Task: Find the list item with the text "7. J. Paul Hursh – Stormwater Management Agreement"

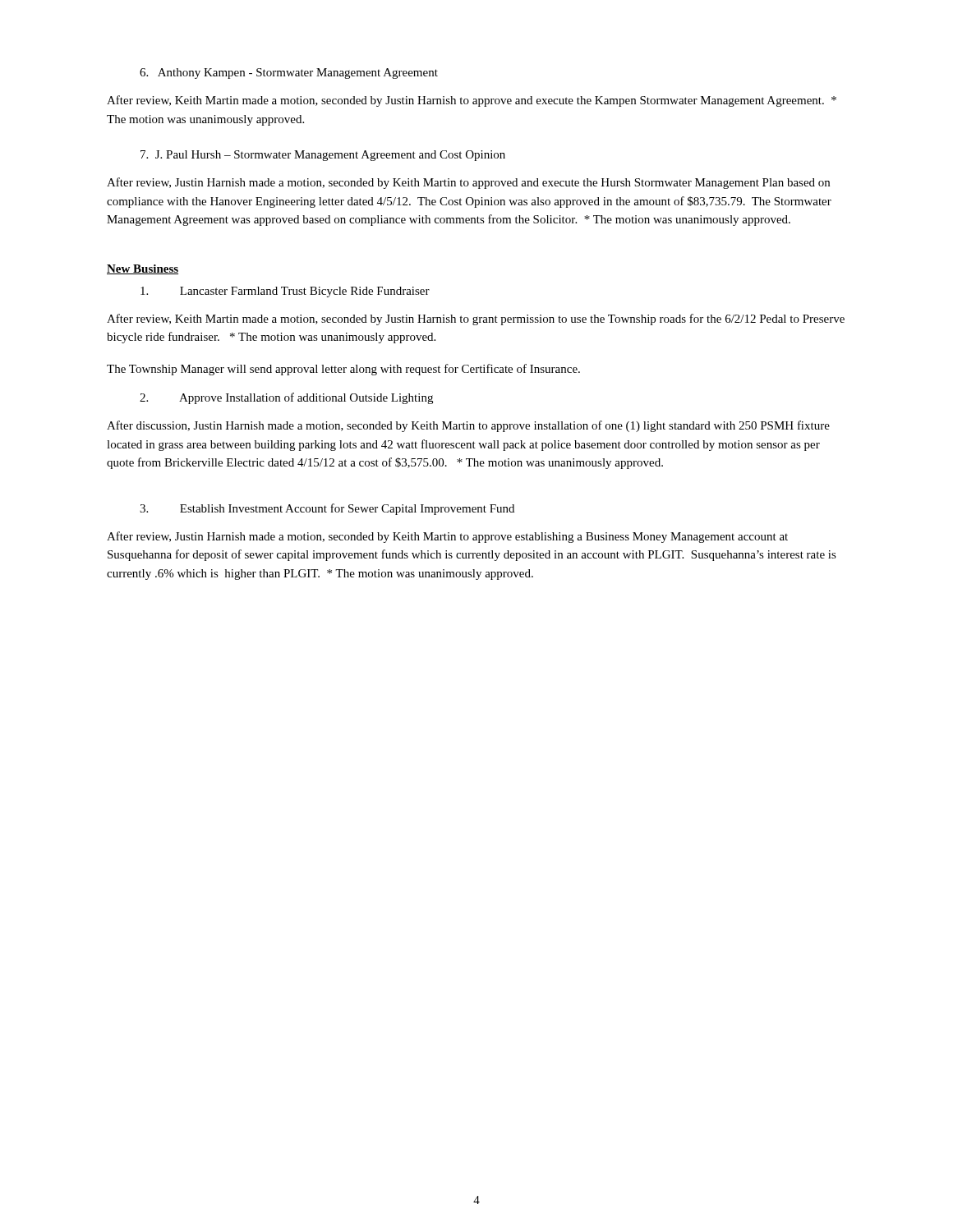Action: pos(323,154)
